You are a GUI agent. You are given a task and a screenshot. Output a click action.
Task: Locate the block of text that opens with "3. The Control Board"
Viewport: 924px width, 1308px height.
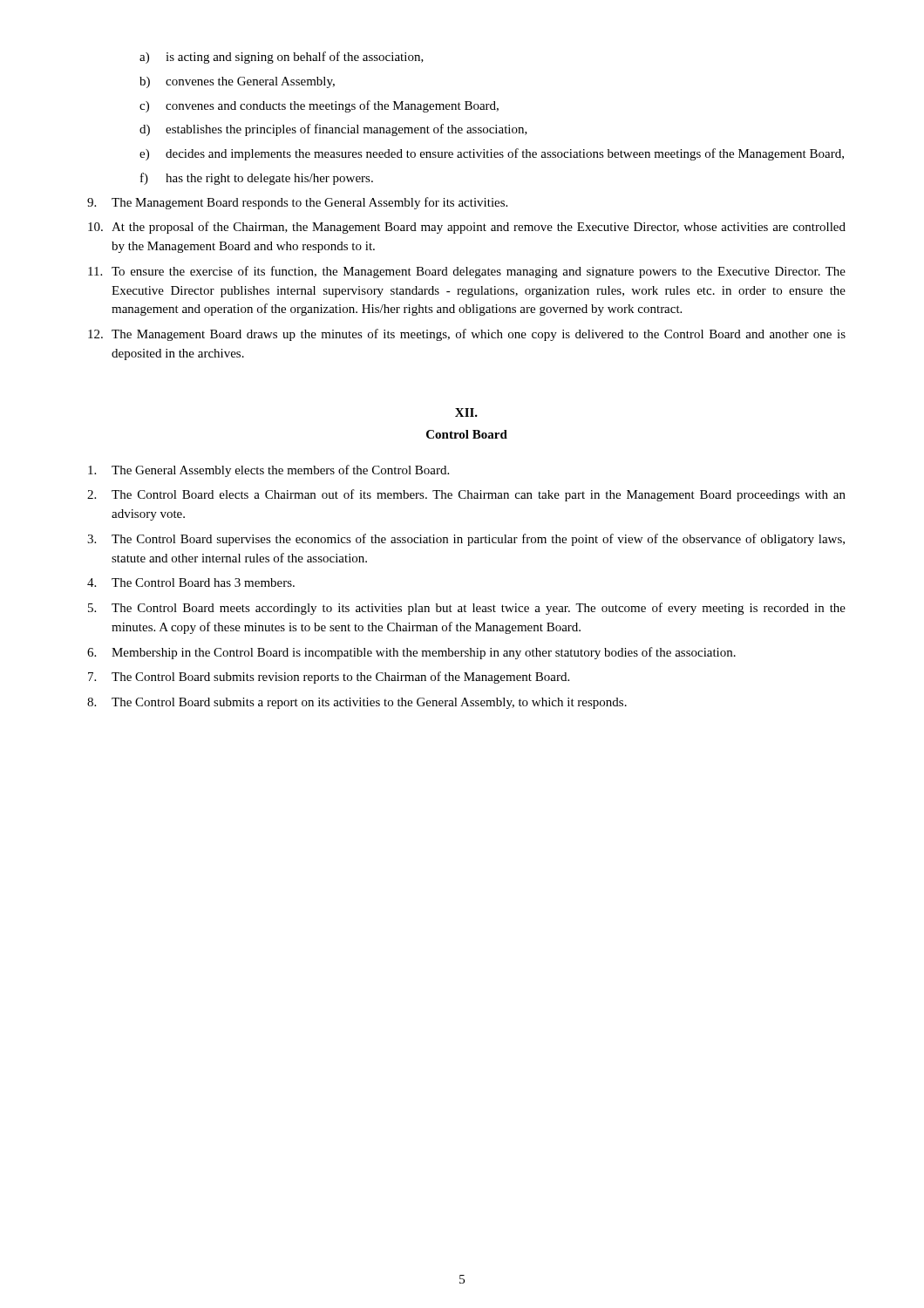466,549
